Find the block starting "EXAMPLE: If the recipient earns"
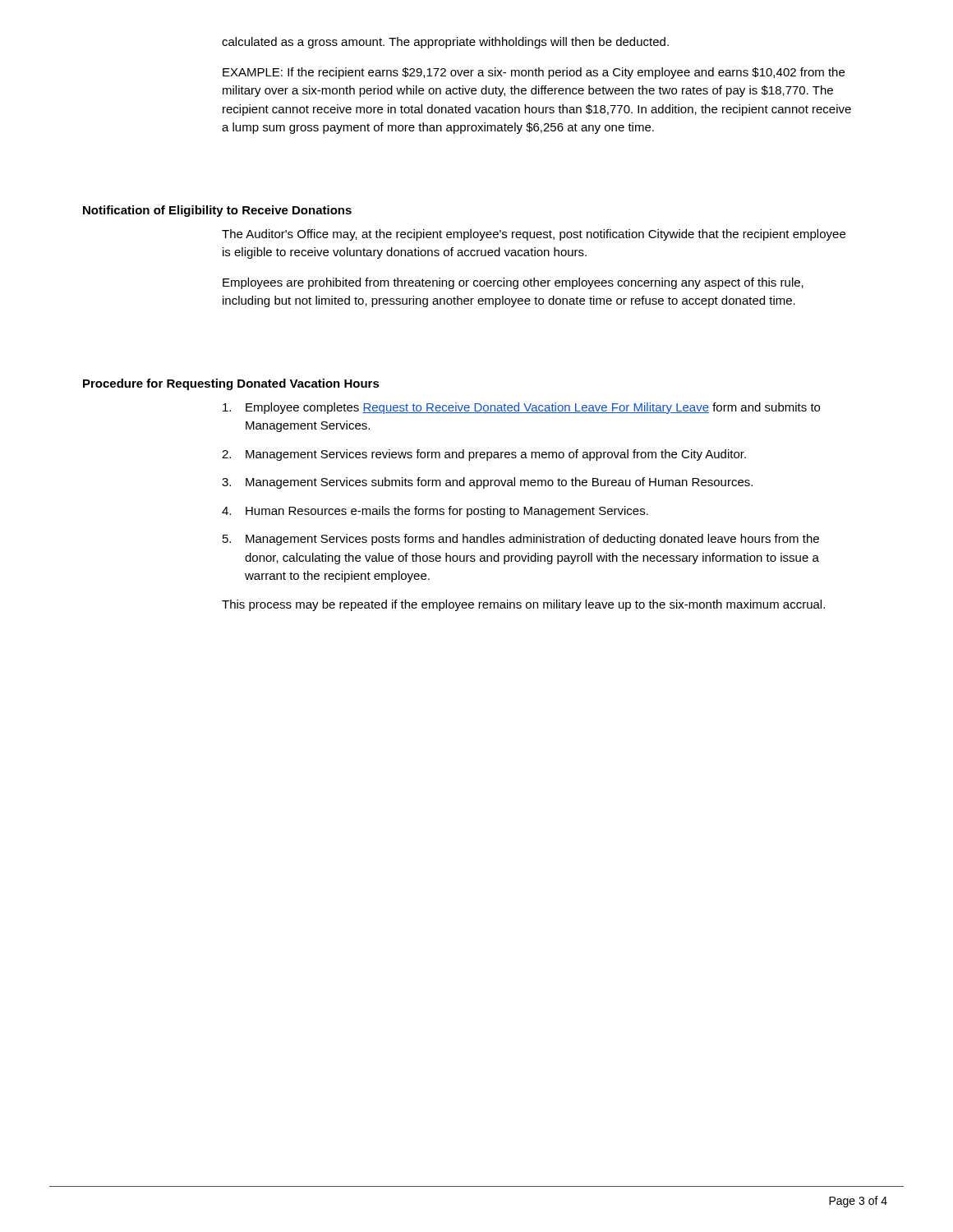This screenshot has height=1232, width=953. click(x=537, y=99)
